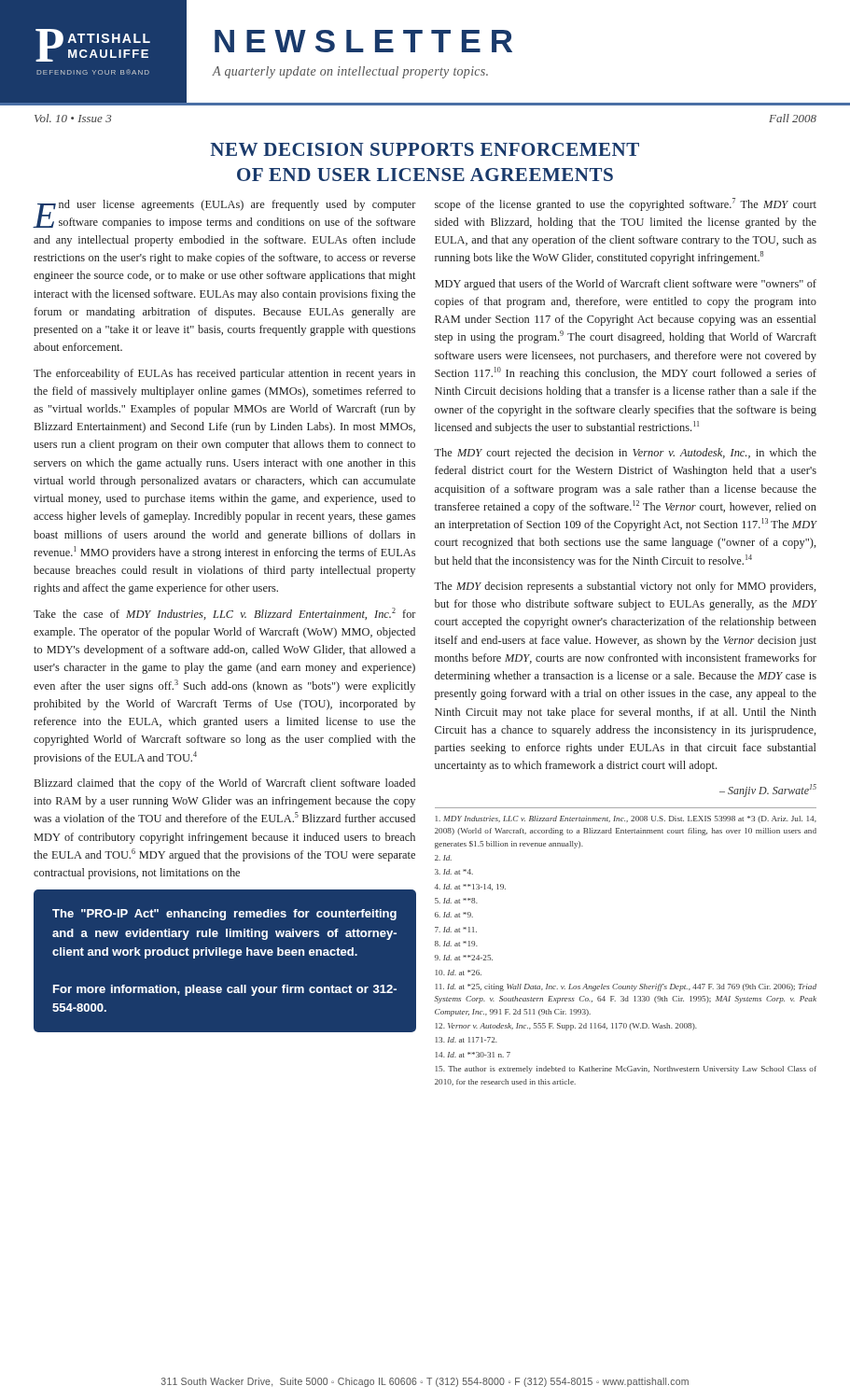Click on the text block with the text "Vol. 10 • Issue"
The width and height of the screenshot is (850, 1400).
73,118
